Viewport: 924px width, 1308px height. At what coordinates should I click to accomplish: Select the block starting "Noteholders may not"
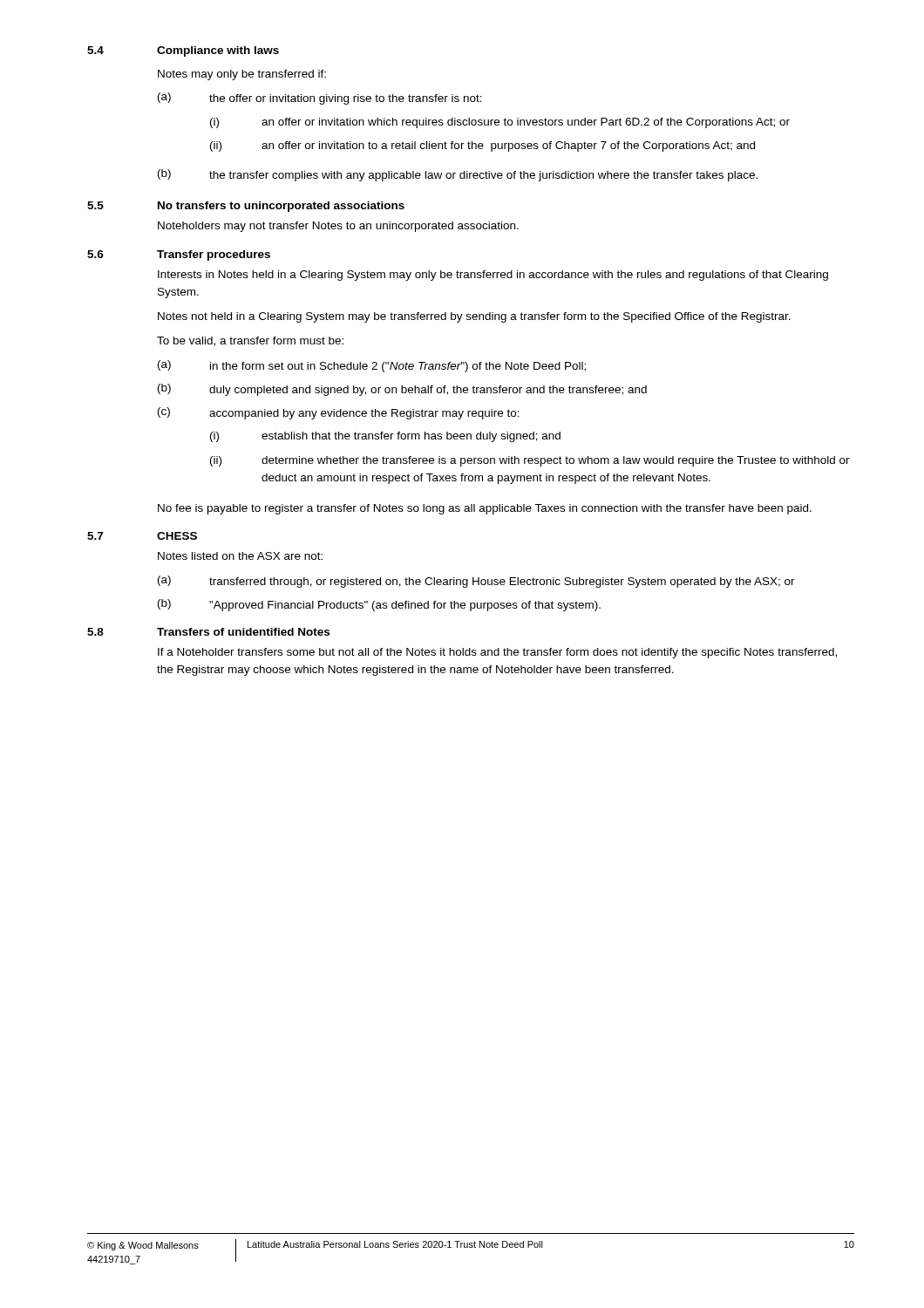(x=338, y=226)
